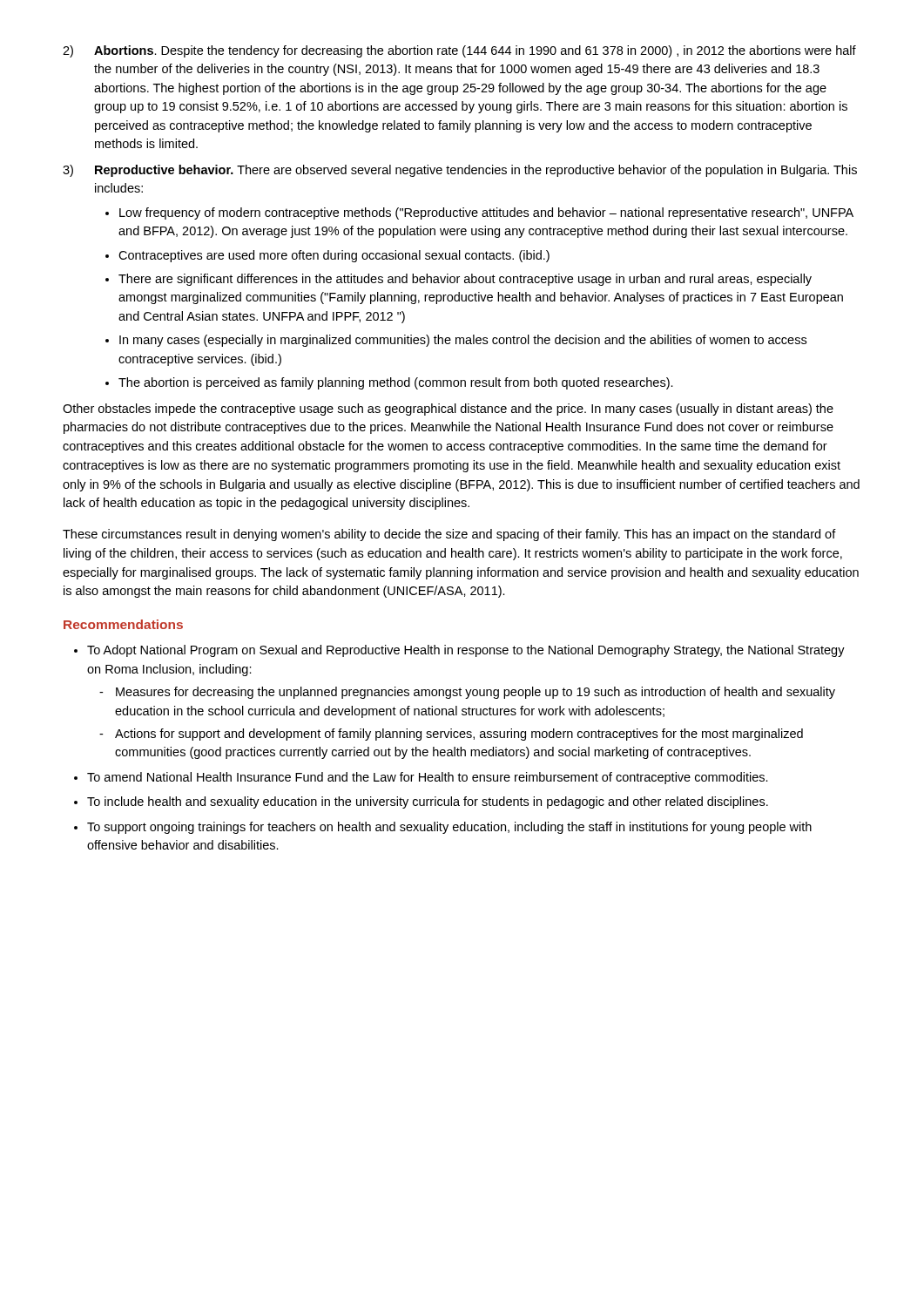Find the region starting "Contraceptives are used more often"
This screenshot has width=924, height=1307.
(334, 255)
